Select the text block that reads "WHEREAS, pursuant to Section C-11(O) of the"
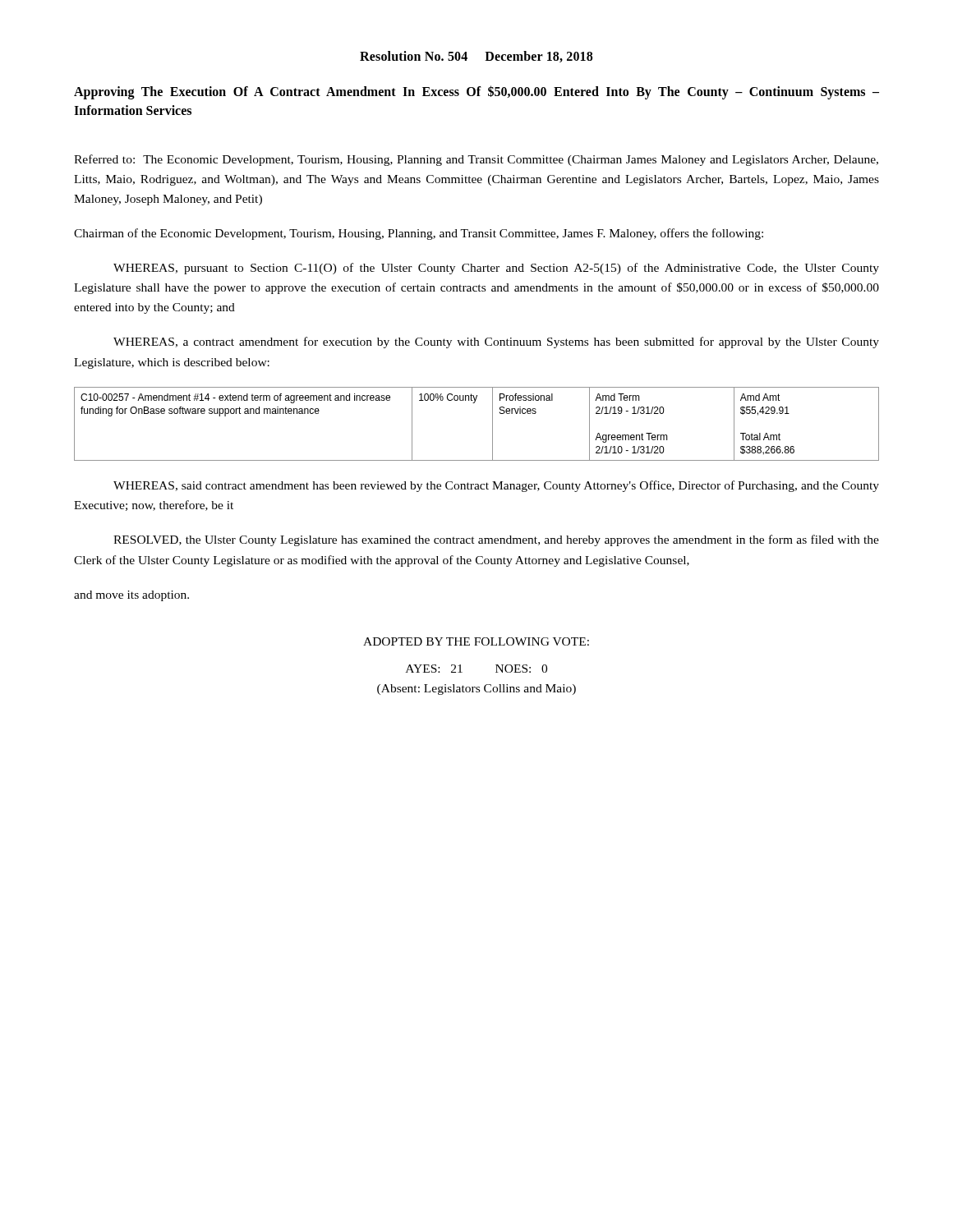953x1232 pixels. click(476, 287)
